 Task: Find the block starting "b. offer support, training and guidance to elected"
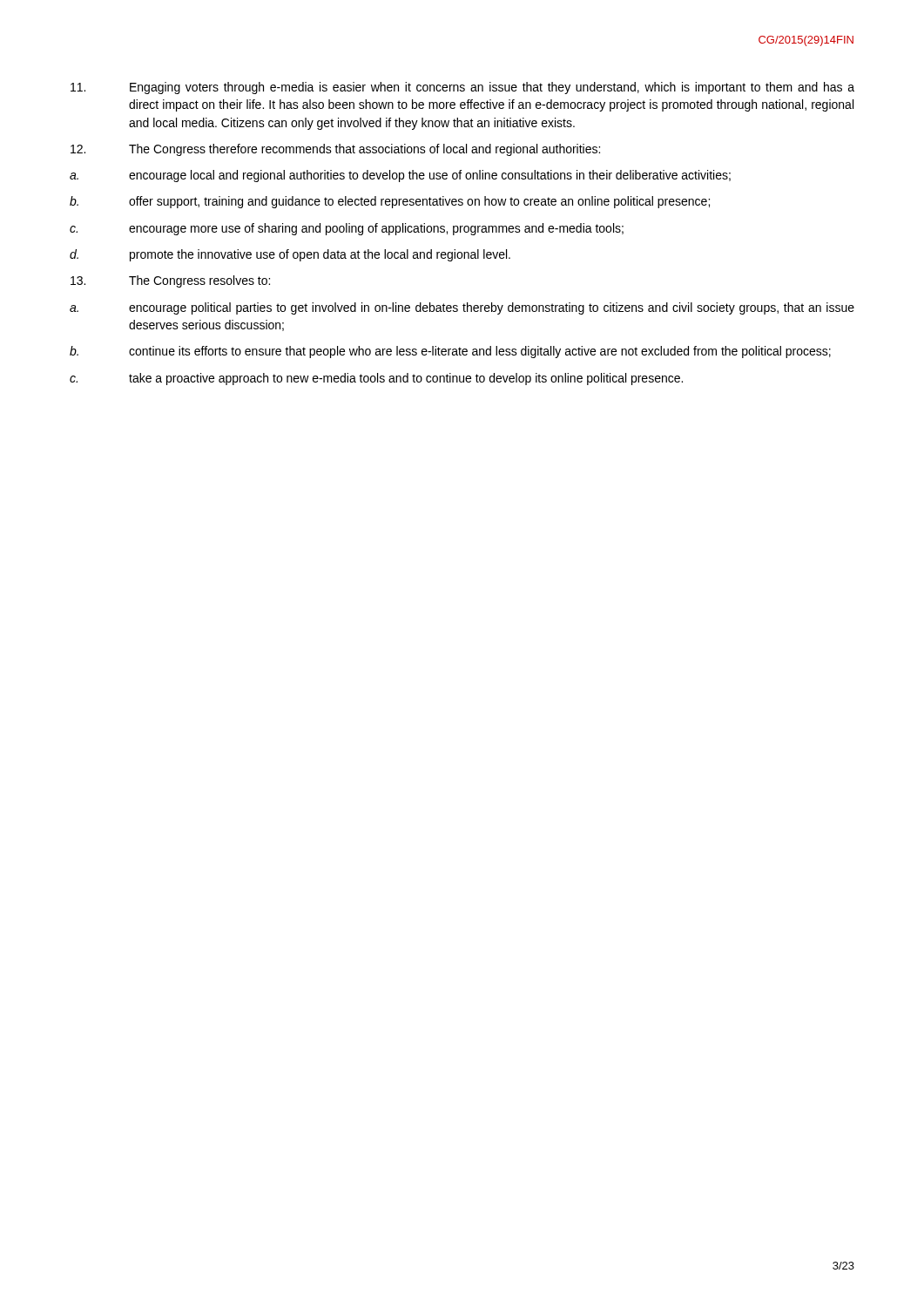[462, 202]
